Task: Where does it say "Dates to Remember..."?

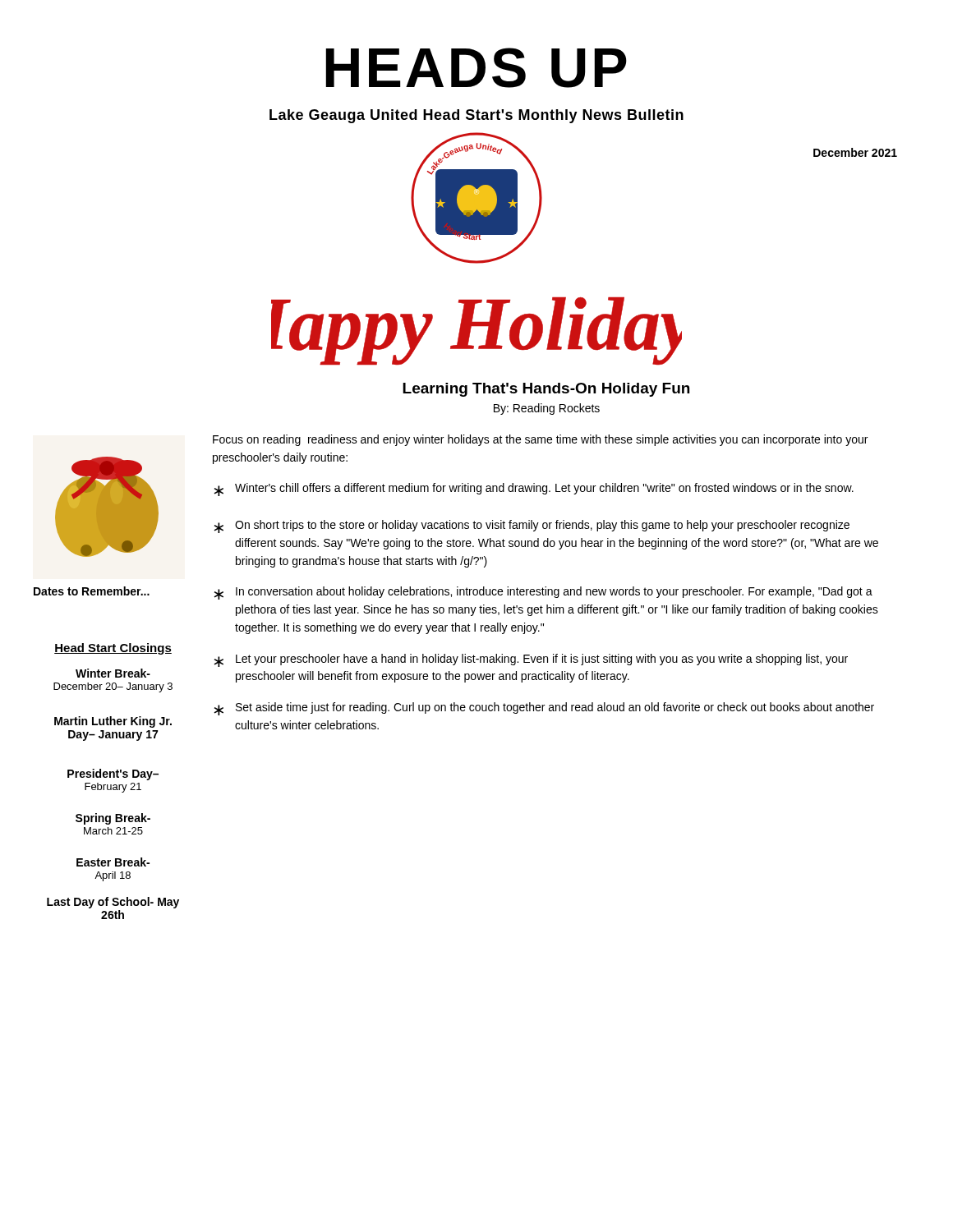Action: tap(91, 591)
